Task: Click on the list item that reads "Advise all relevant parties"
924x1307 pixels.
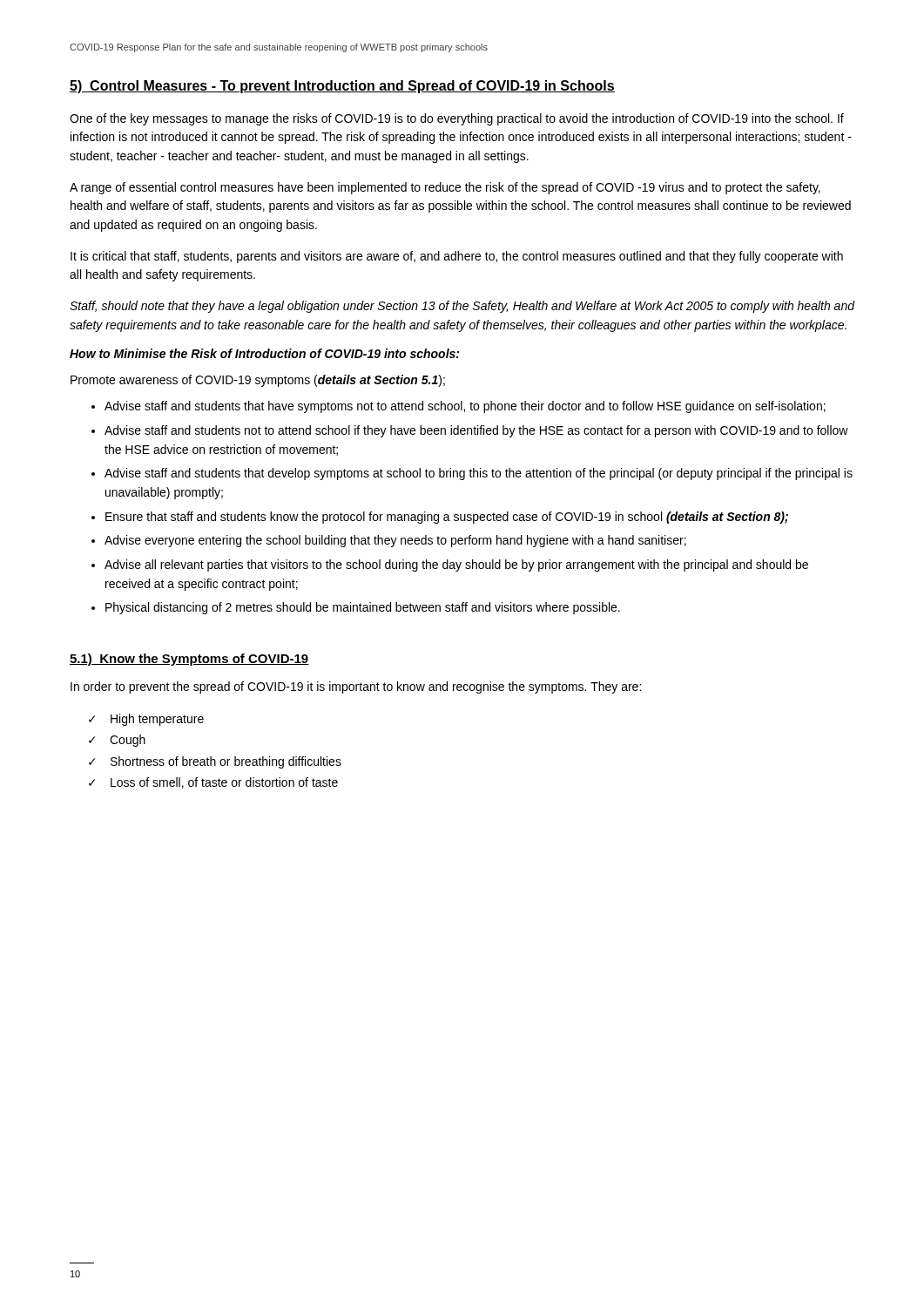Action: 457,574
